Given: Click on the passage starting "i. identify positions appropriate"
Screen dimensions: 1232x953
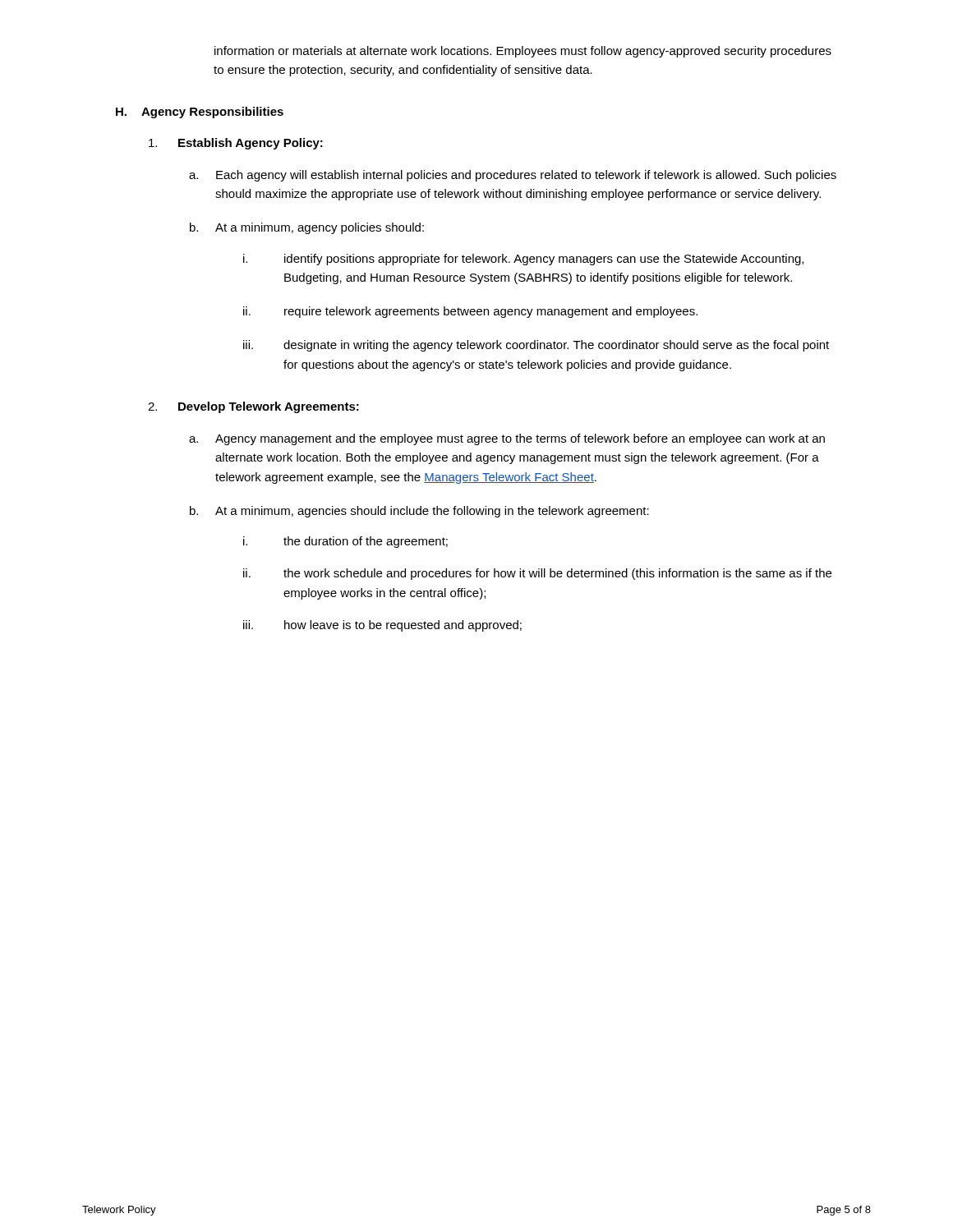Looking at the screenshot, I should coord(540,268).
